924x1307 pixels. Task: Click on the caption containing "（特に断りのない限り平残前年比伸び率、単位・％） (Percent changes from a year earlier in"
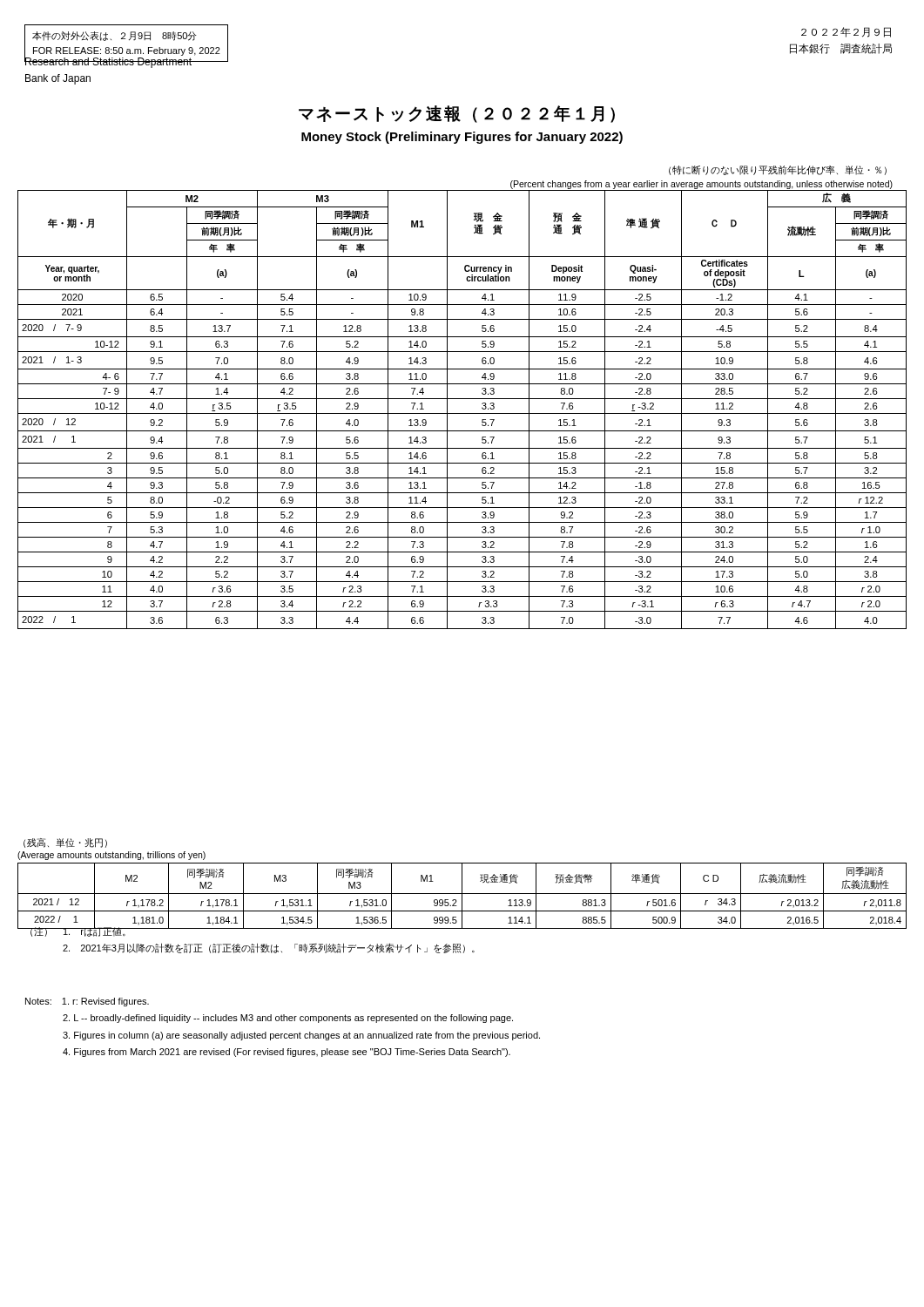point(701,177)
